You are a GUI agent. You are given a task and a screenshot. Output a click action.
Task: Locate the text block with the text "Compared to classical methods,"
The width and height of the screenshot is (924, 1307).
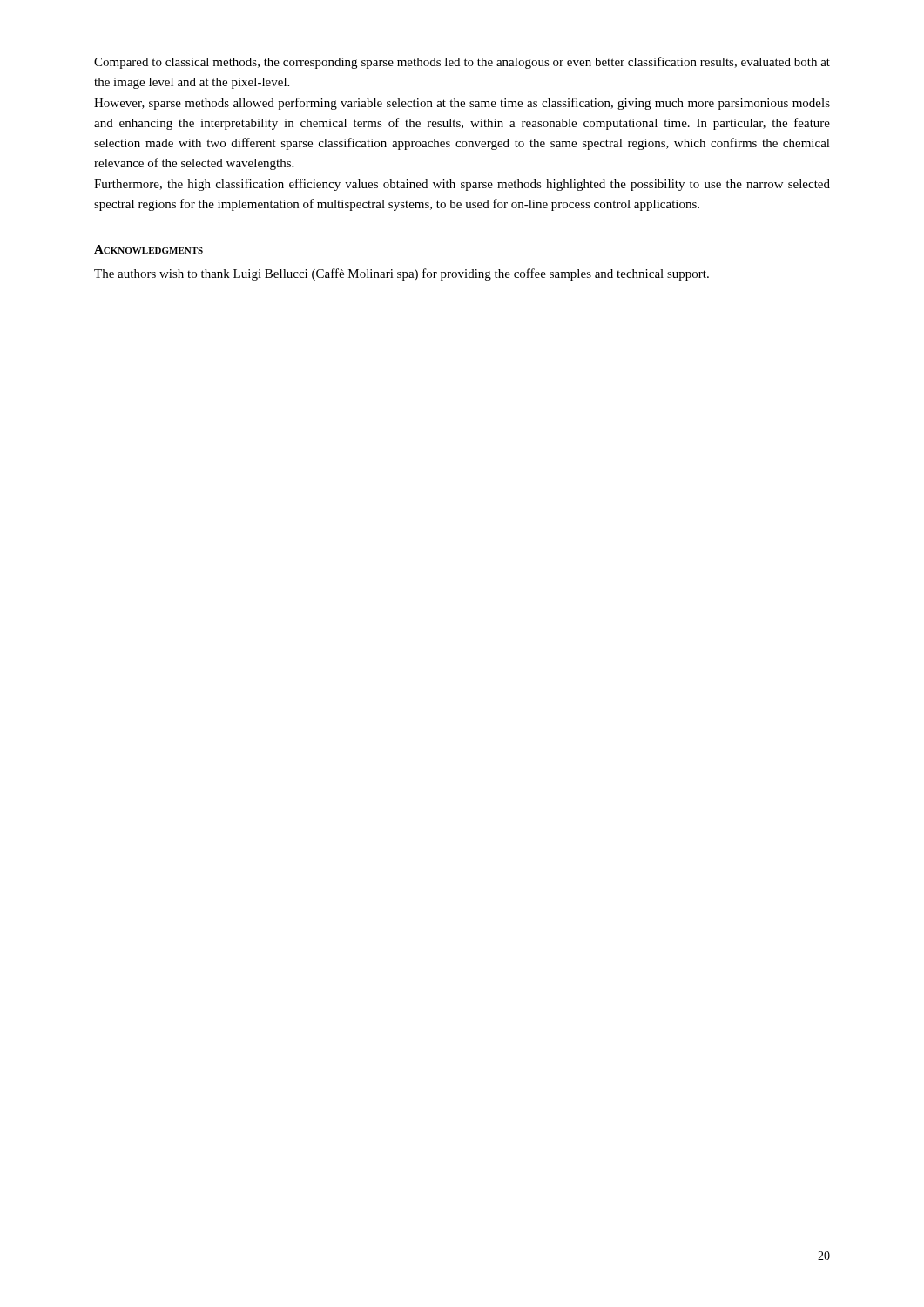tap(462, 133)
